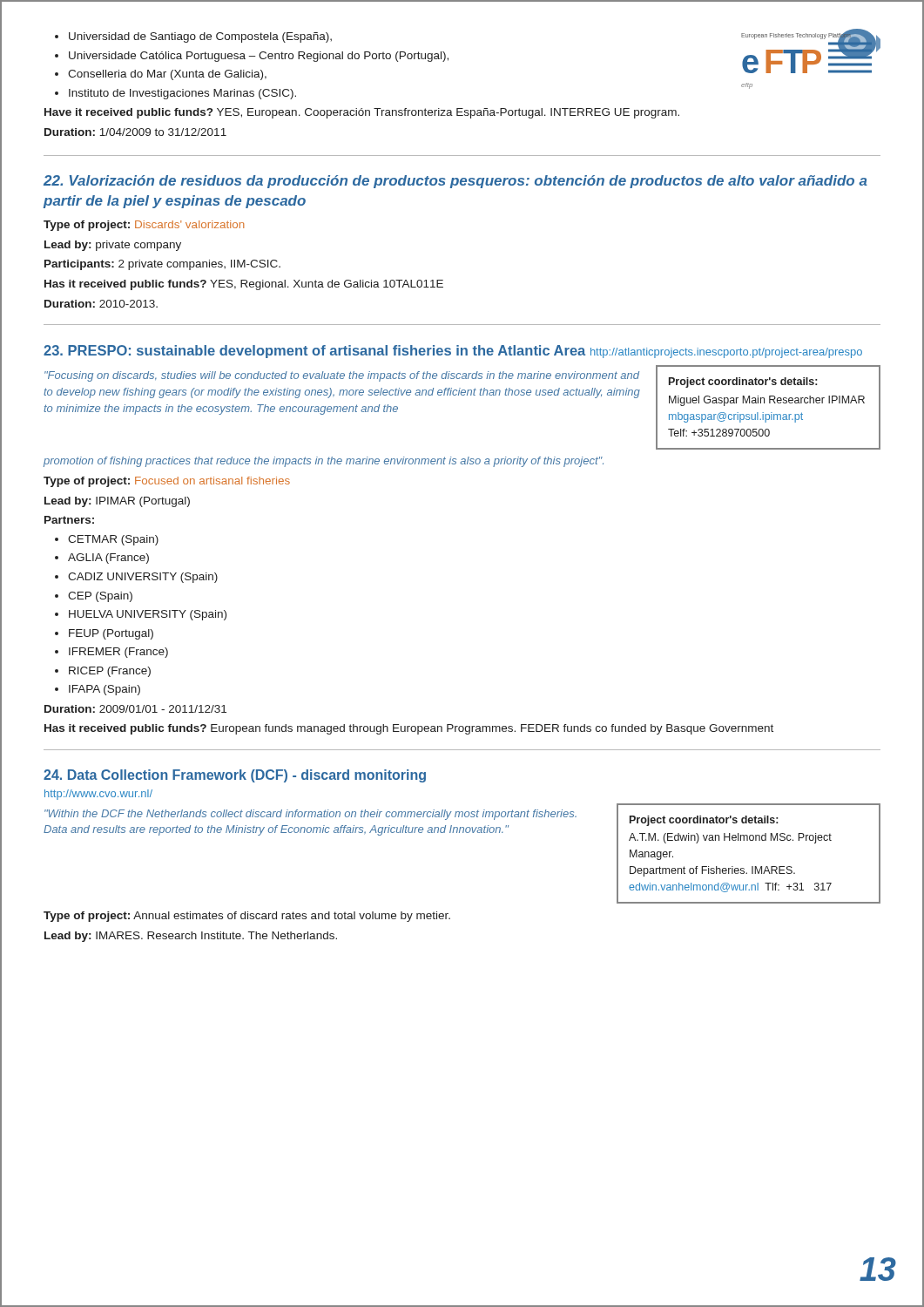Locate the block of text that opens with "CETMAR (Spain) AGLIA"

(107, 540)
